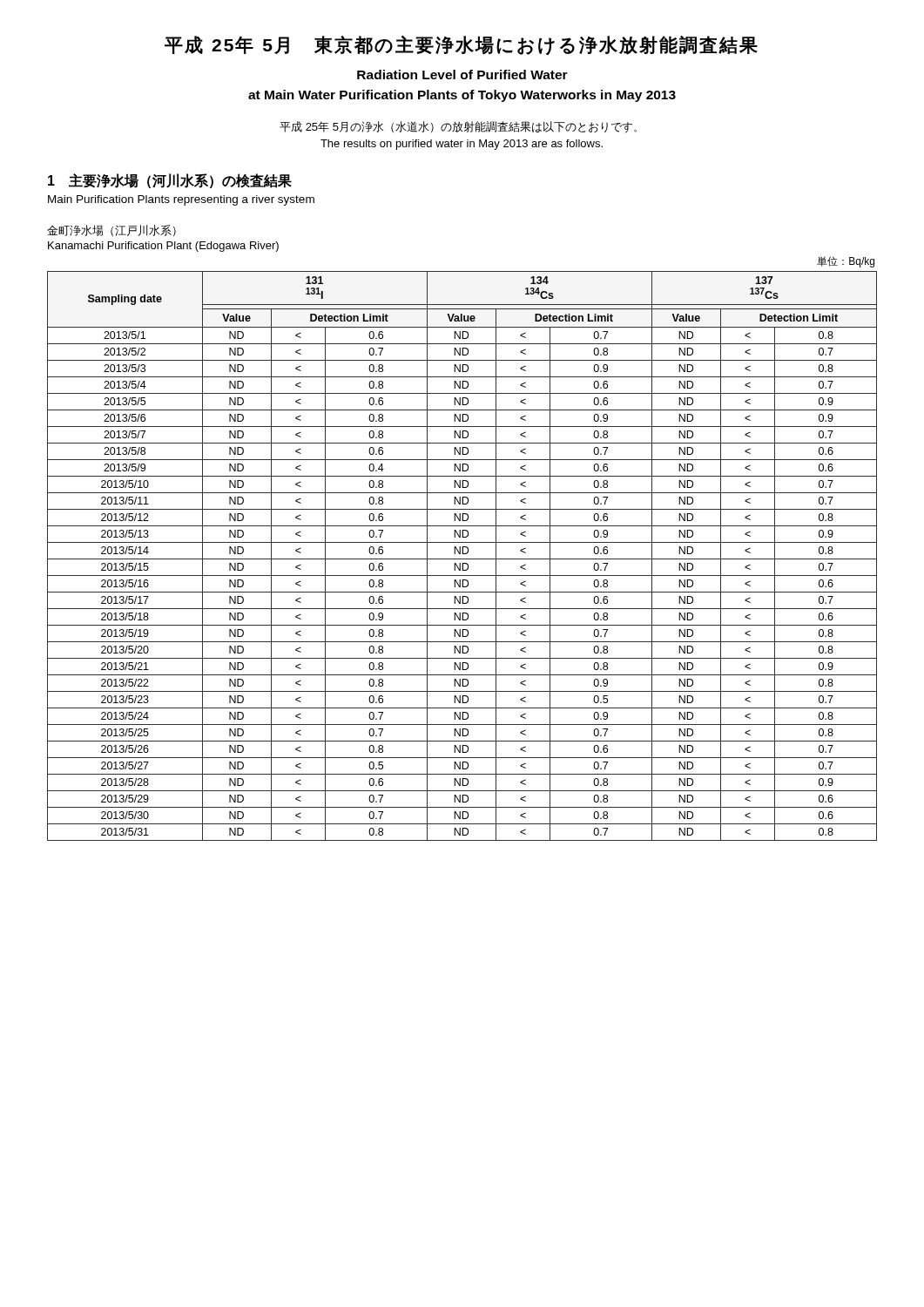Point to the text block starting "平成 25年 5月"

[462, 45]
